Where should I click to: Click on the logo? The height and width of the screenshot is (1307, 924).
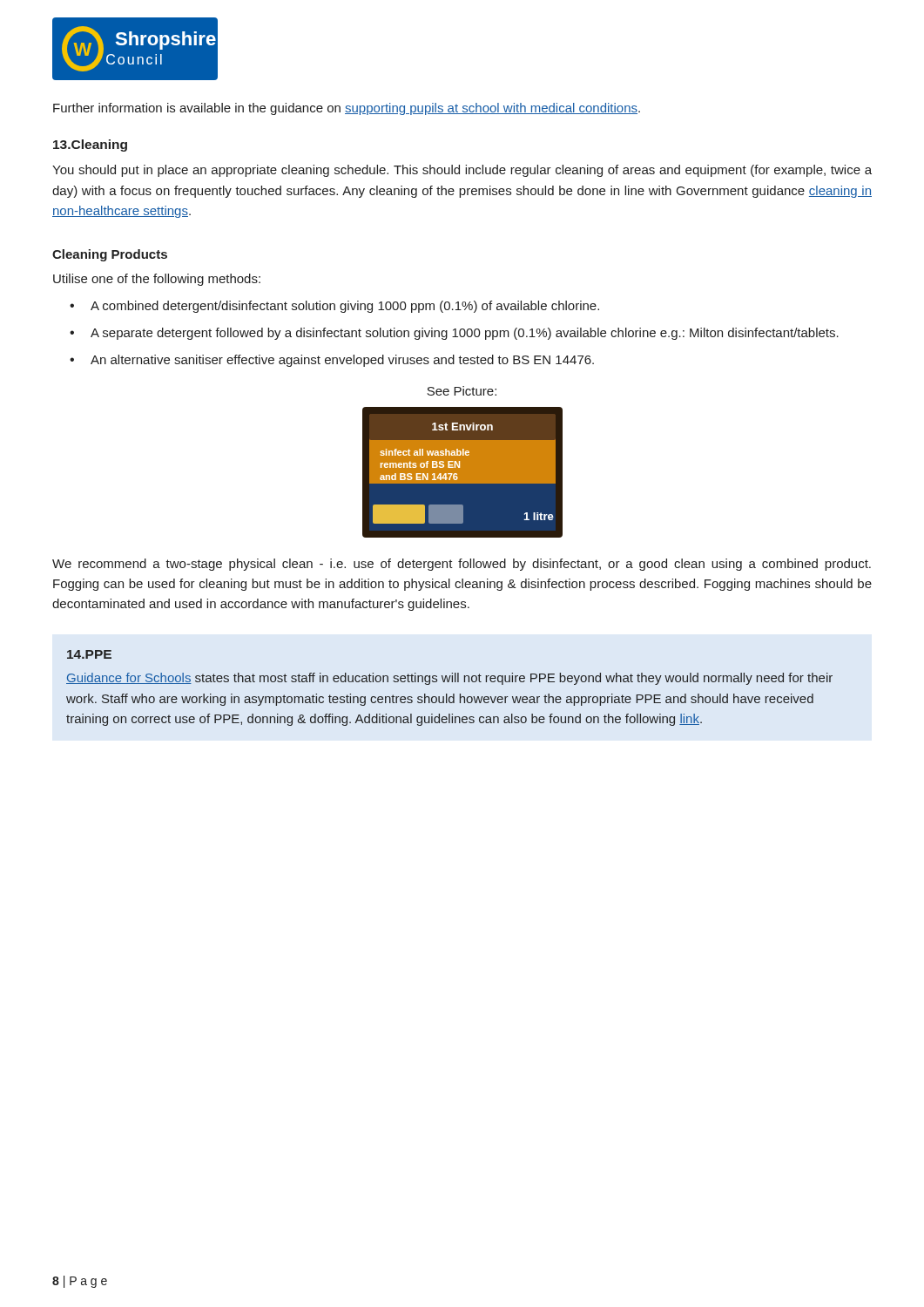click(462, 49)
